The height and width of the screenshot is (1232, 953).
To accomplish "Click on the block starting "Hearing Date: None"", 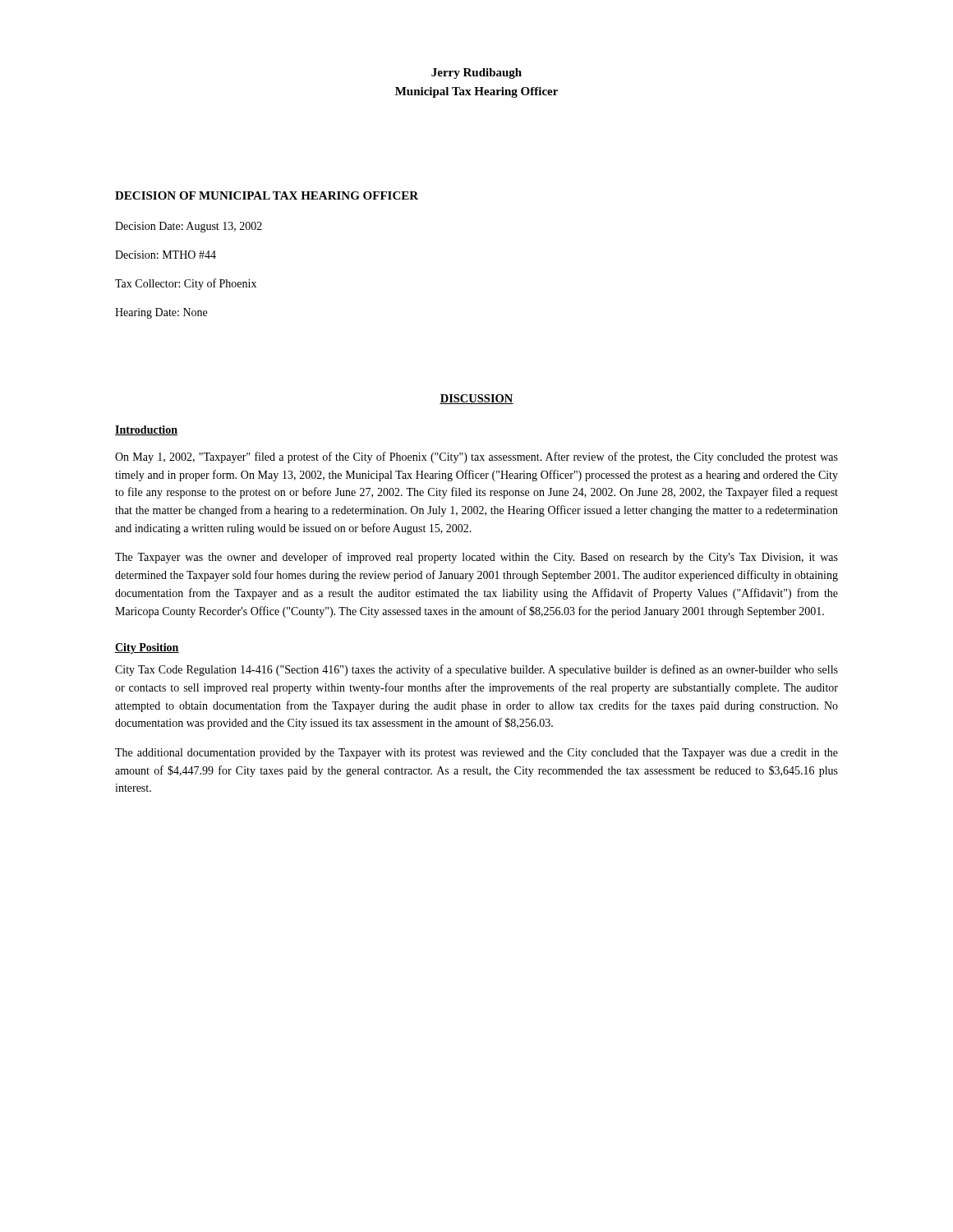I will 161,313.
